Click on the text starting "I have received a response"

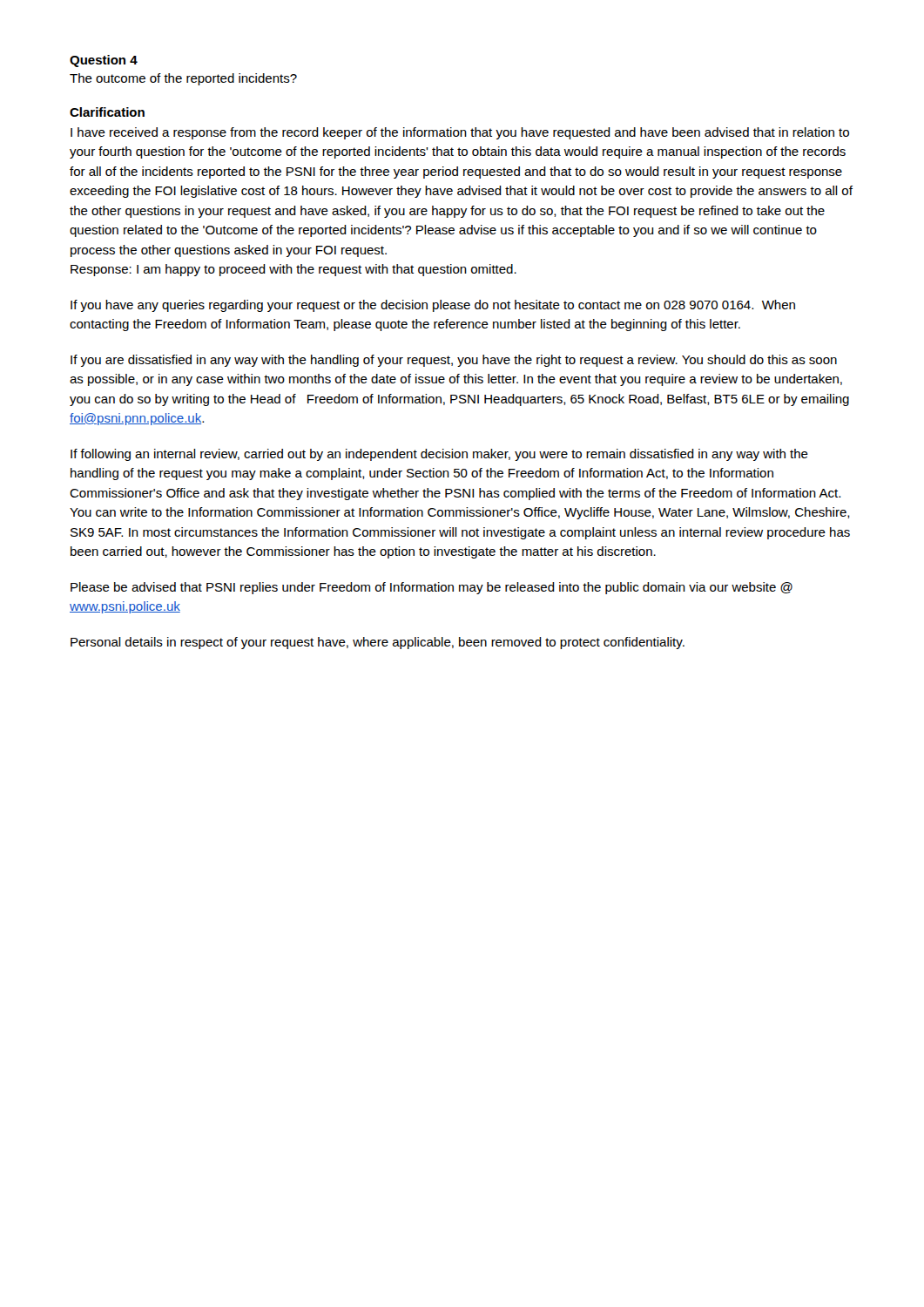tap(461, 200)
